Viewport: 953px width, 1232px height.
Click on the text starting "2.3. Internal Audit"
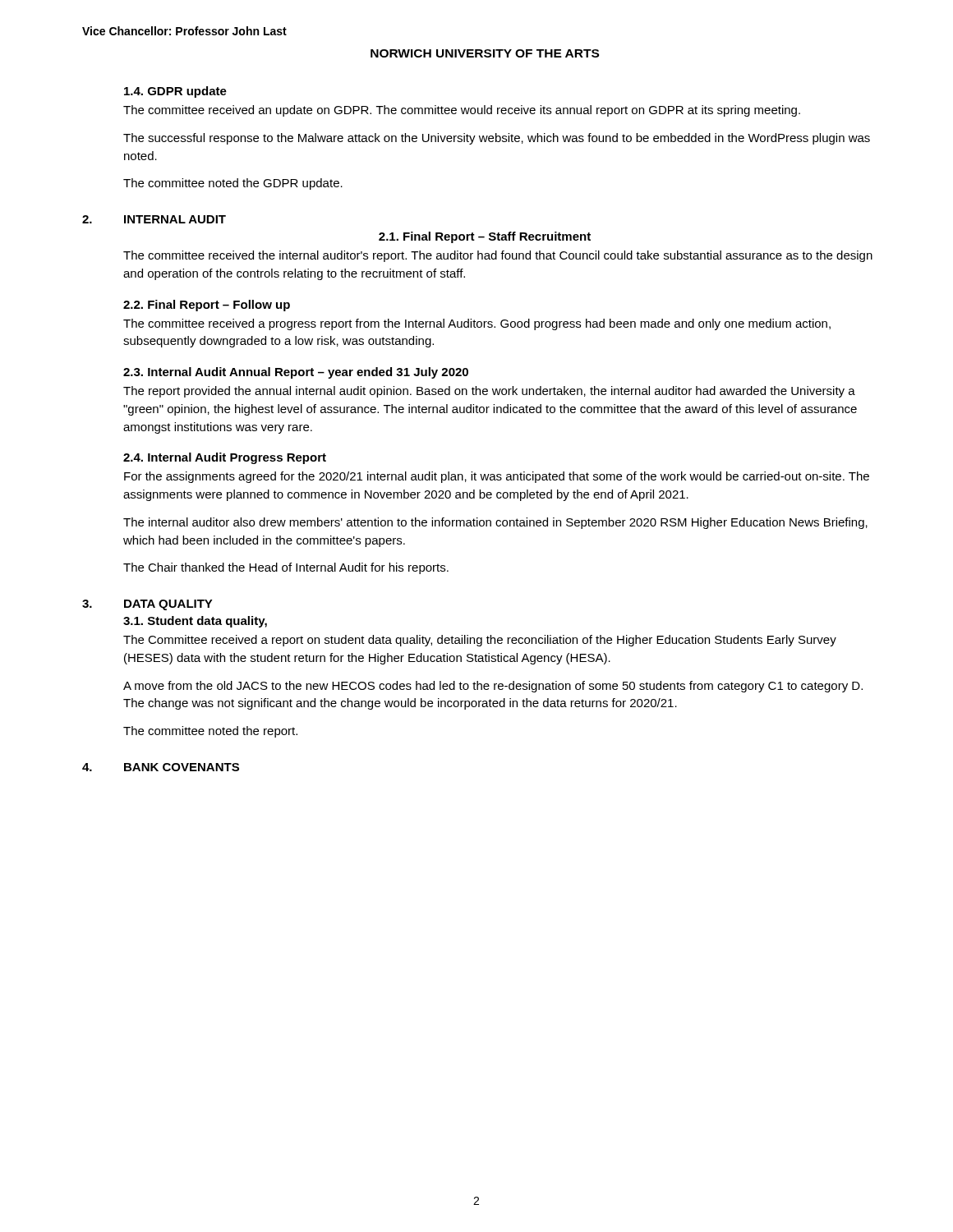tap(296, 372)
